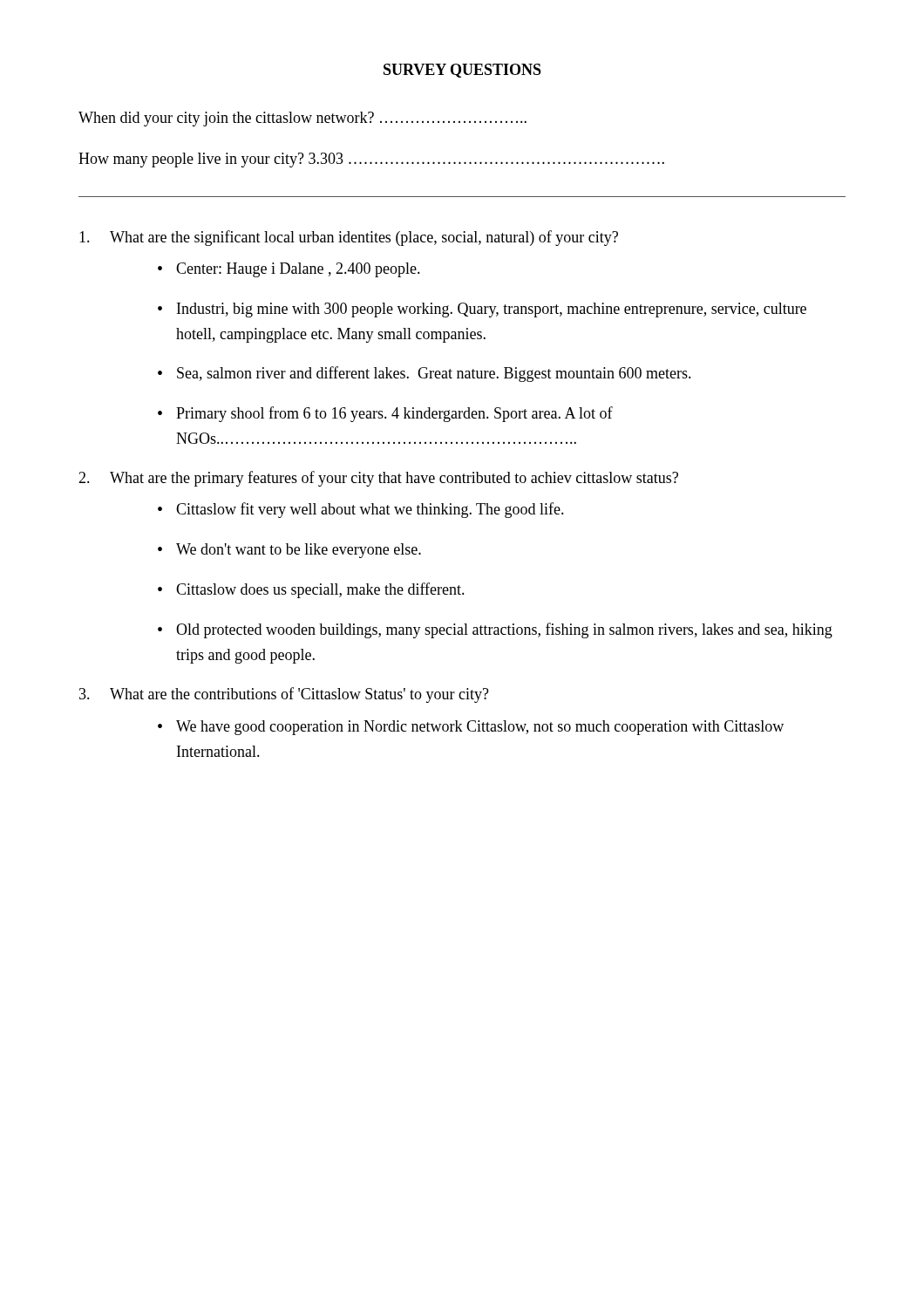Viewport: 924px width, 1308px height.
Task: Locate the list item that reads "• Center: Hauge i Dalane"
Action: click(x=289, y=270)
